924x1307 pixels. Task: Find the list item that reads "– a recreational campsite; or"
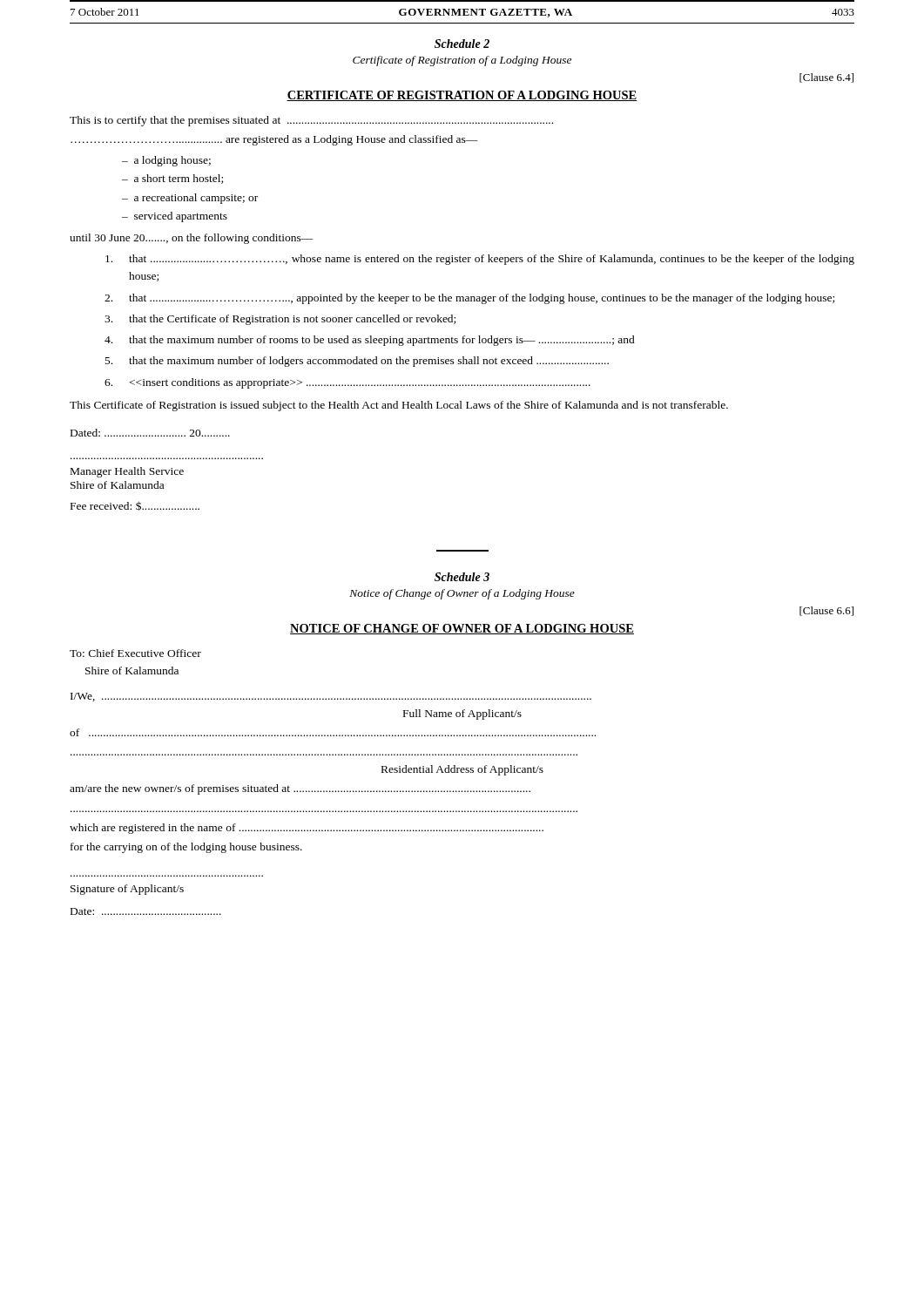tap(190, 197)
